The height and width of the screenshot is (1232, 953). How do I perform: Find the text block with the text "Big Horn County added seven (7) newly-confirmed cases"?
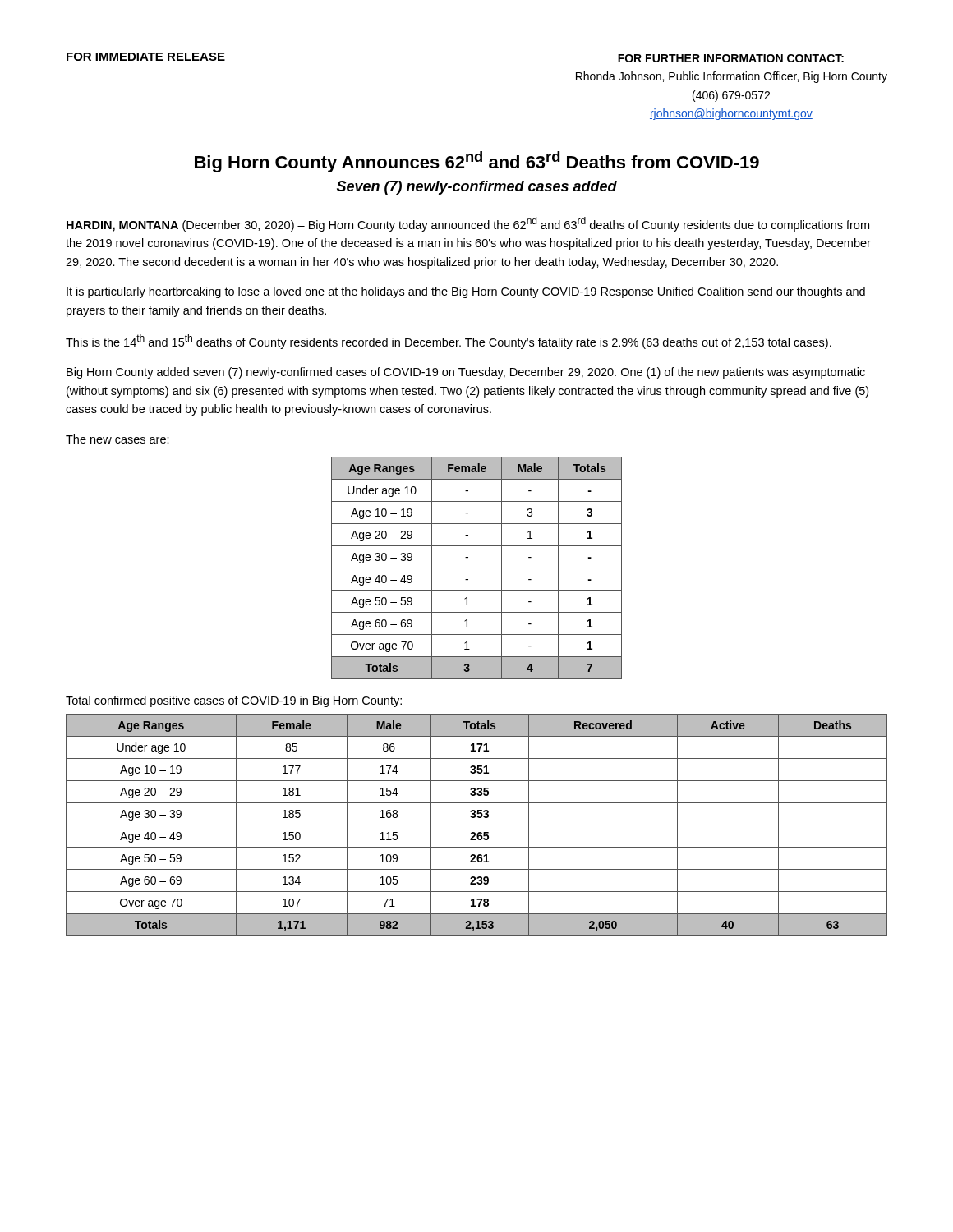coord(468,391)
